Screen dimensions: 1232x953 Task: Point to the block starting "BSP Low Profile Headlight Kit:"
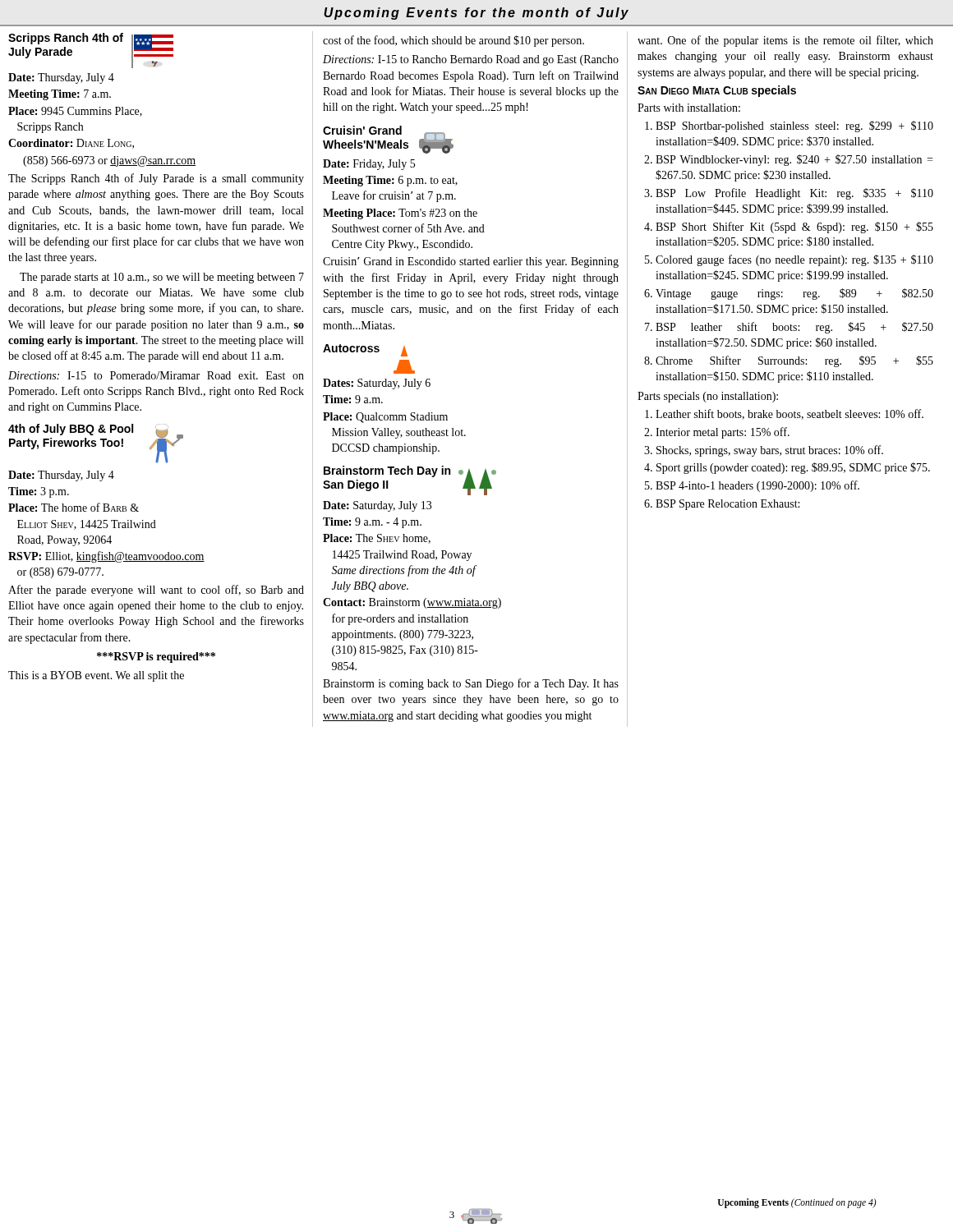point(794,201)
